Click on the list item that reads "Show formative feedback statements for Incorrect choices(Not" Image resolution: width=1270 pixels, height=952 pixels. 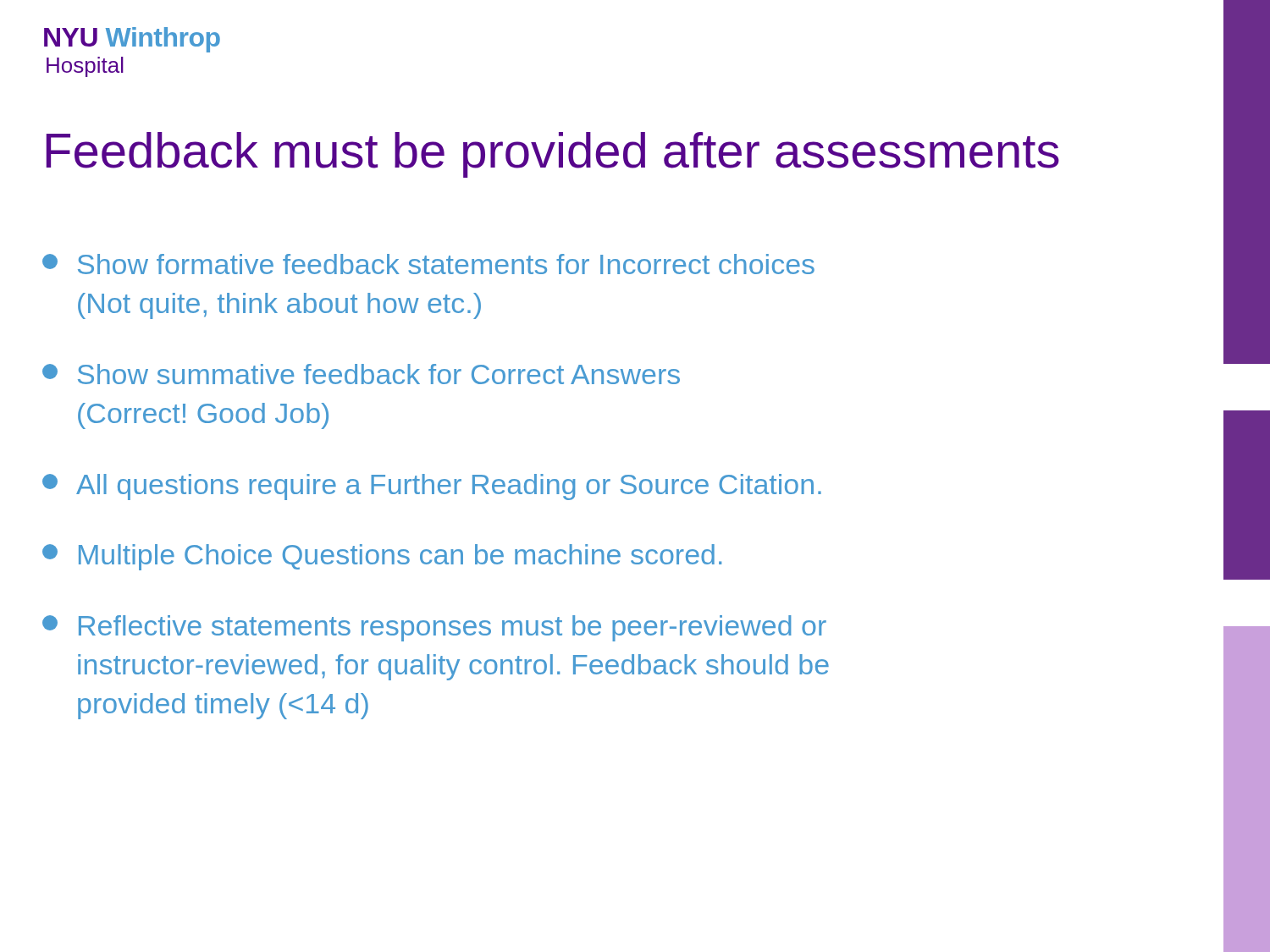(x=429, y=284)
